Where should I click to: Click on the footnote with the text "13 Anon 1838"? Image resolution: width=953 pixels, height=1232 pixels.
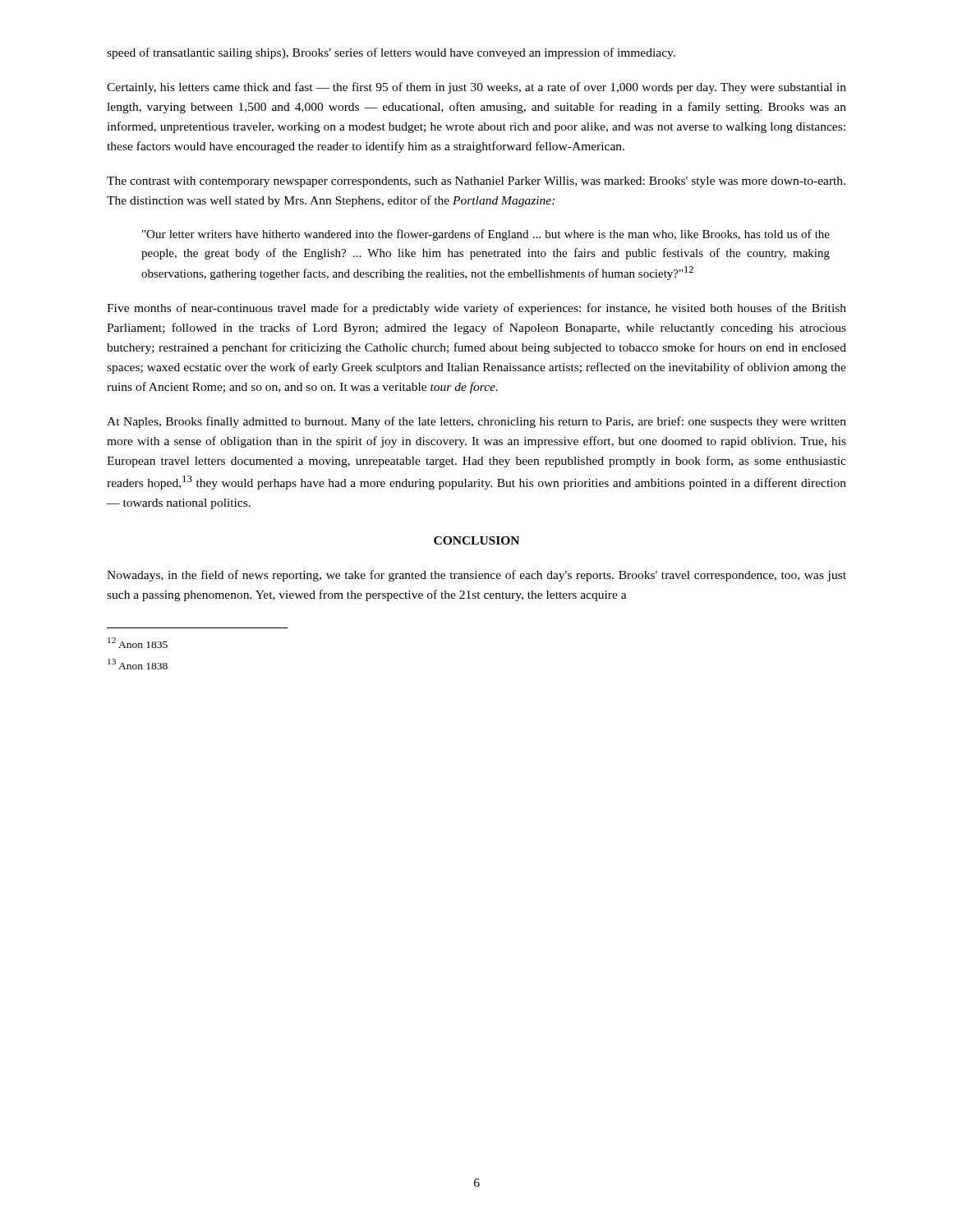pyautogui.click(x=137, y=664)
